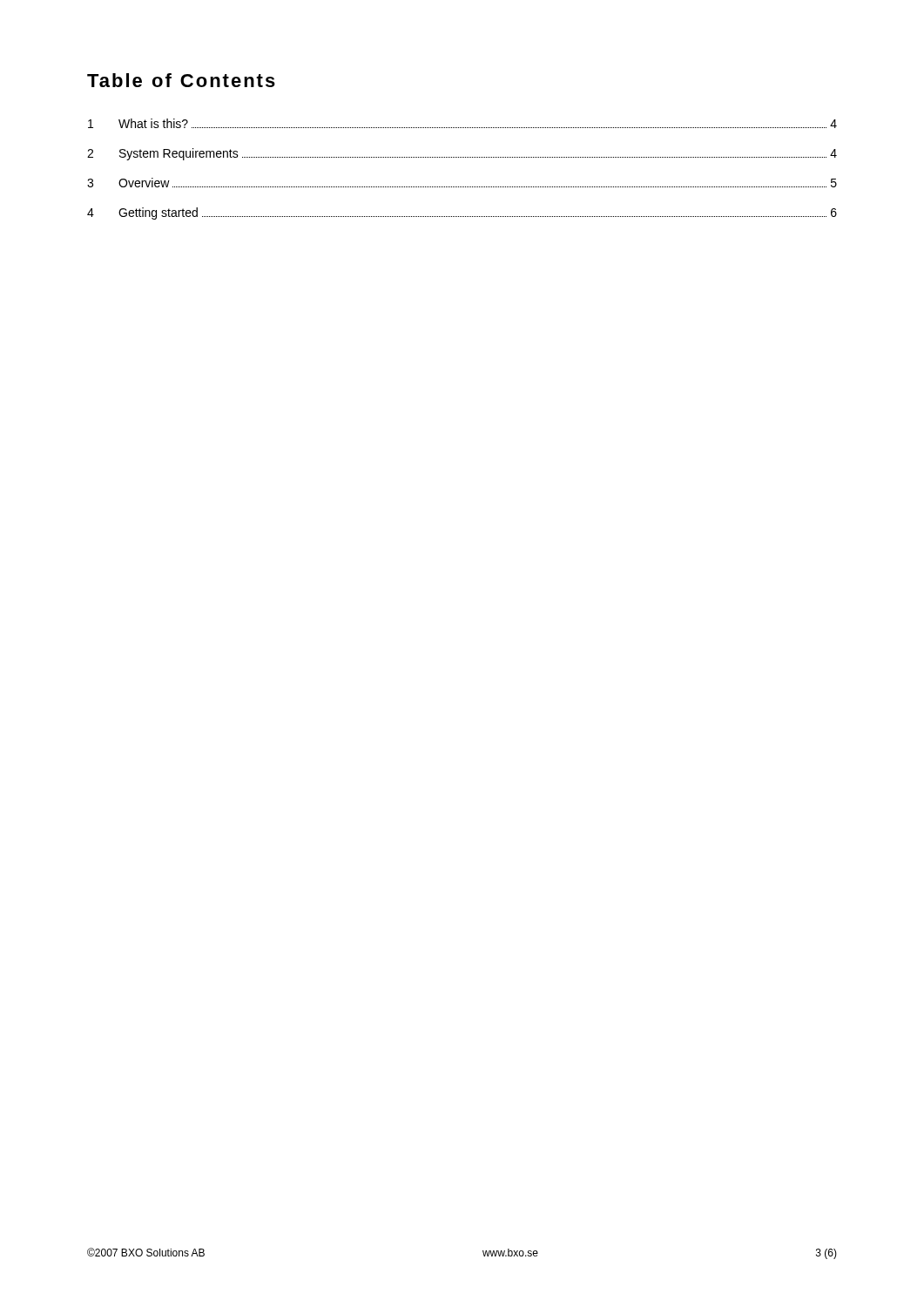Find the list item that says "2 System Requirements 4"

click(x=462, y=153)
